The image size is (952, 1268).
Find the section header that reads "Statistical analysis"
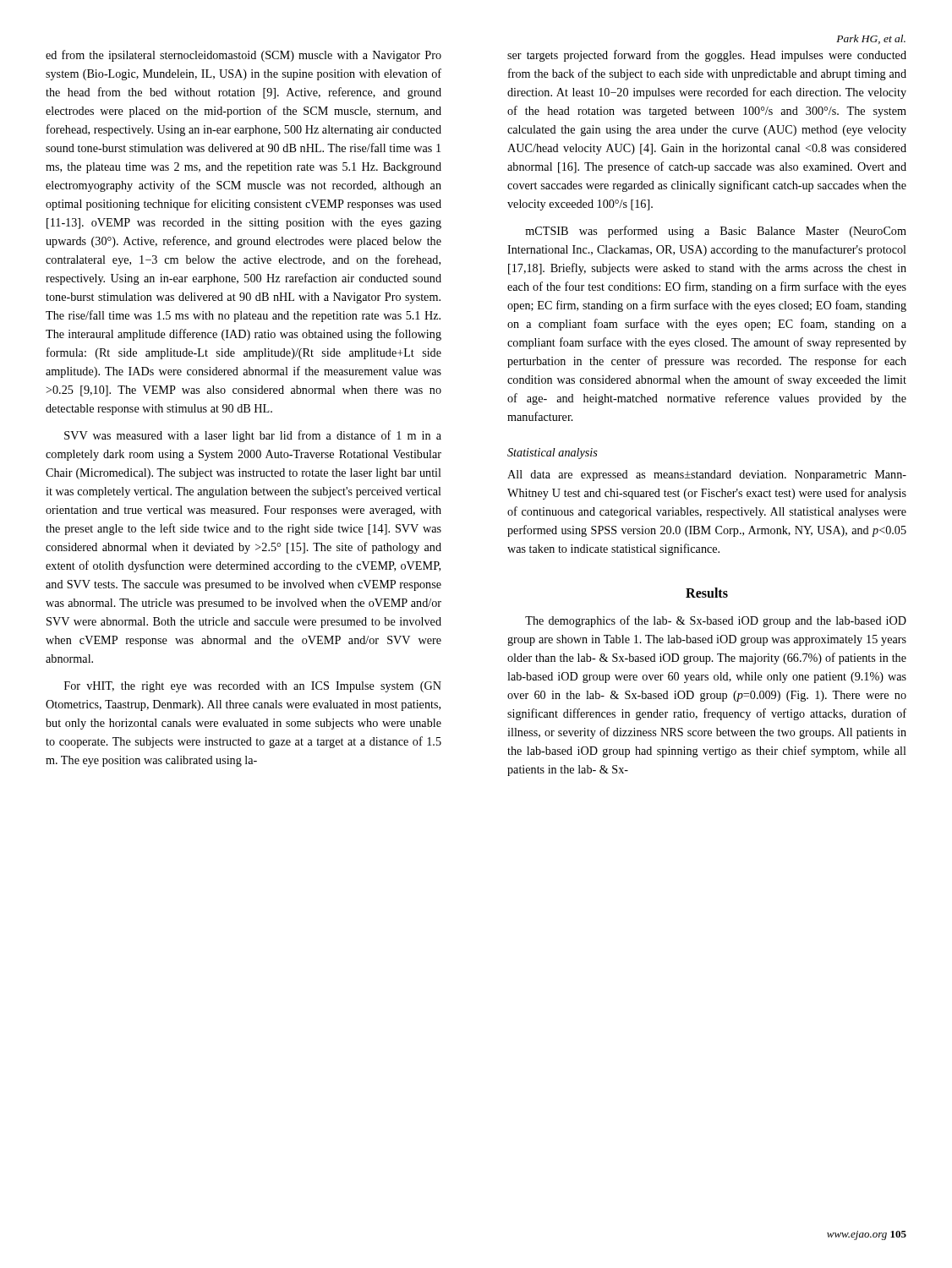(552, 452)
